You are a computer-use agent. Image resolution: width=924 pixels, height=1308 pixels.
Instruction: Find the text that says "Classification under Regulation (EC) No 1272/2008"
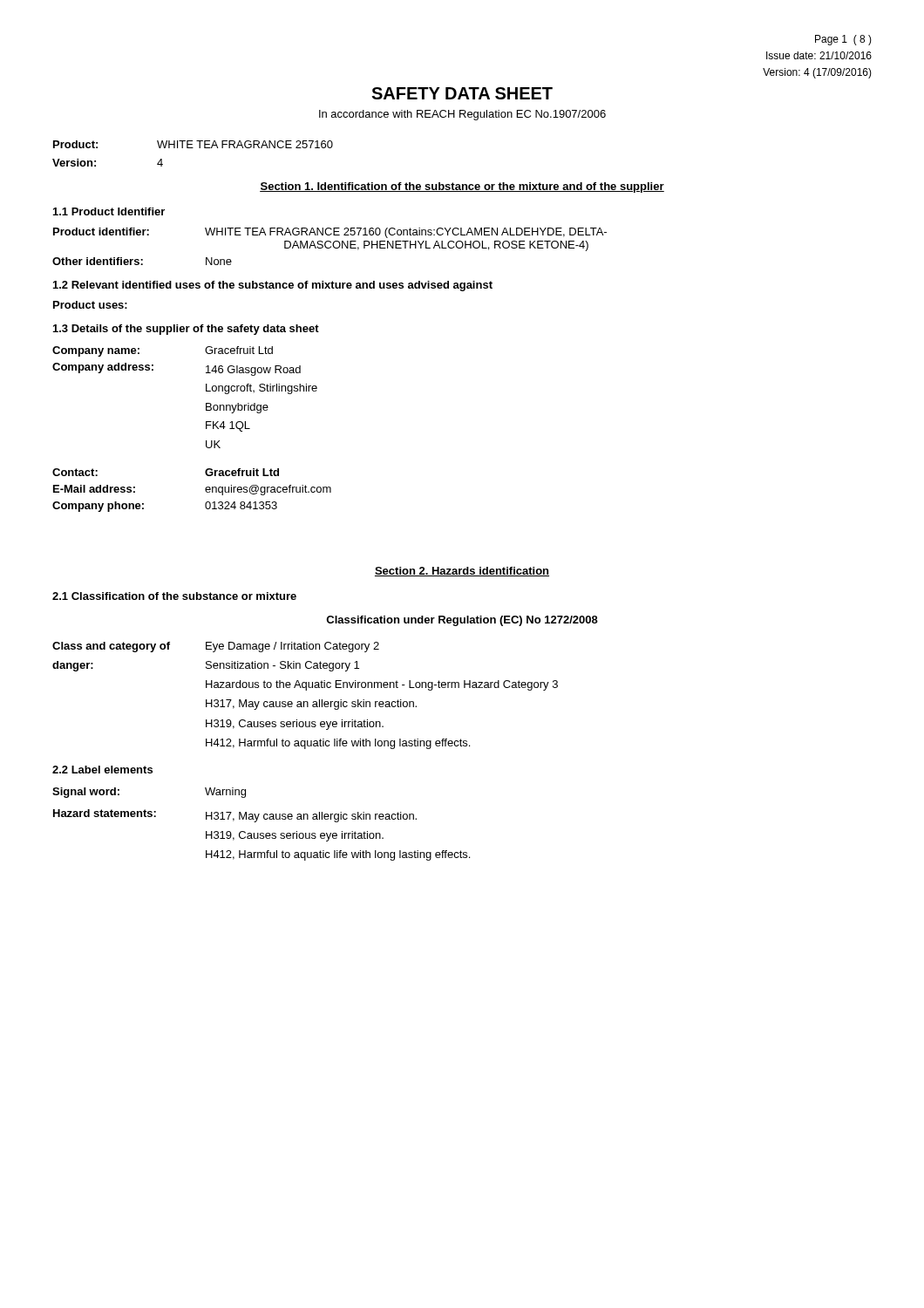tap(462, 620)
